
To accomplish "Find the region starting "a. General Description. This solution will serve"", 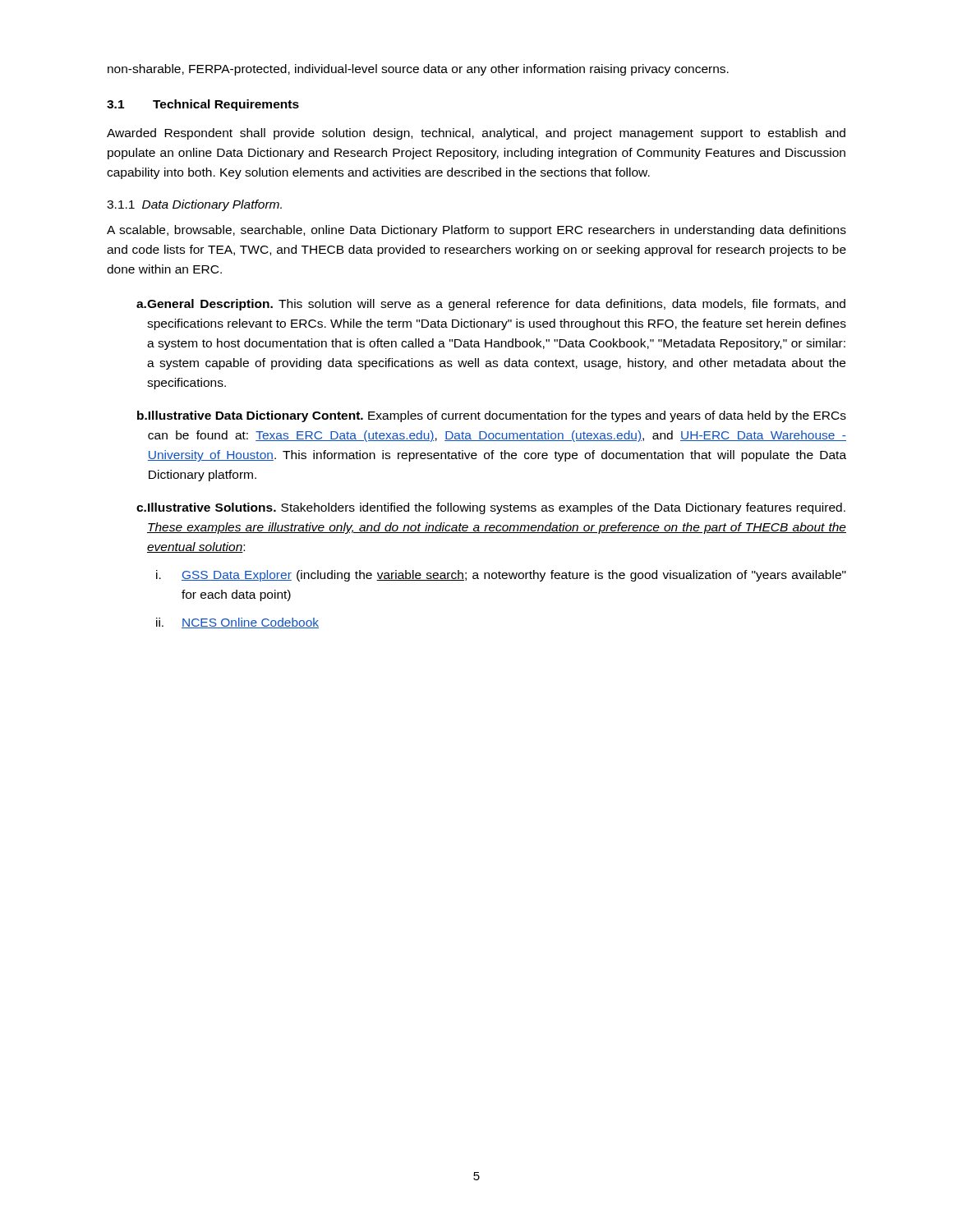I will (476, 343).
